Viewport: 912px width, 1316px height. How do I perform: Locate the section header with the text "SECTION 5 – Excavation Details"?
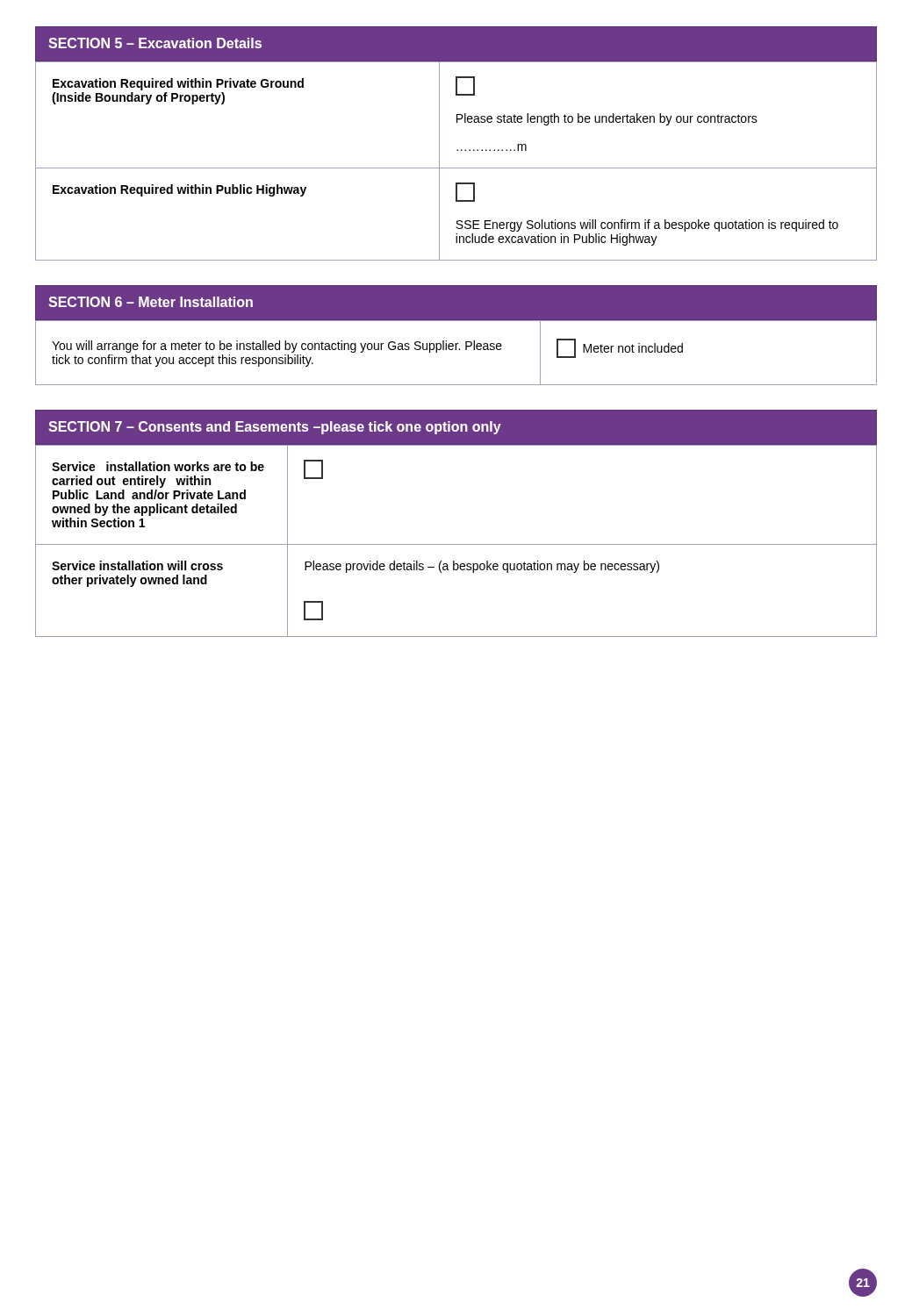click(155, 43)
